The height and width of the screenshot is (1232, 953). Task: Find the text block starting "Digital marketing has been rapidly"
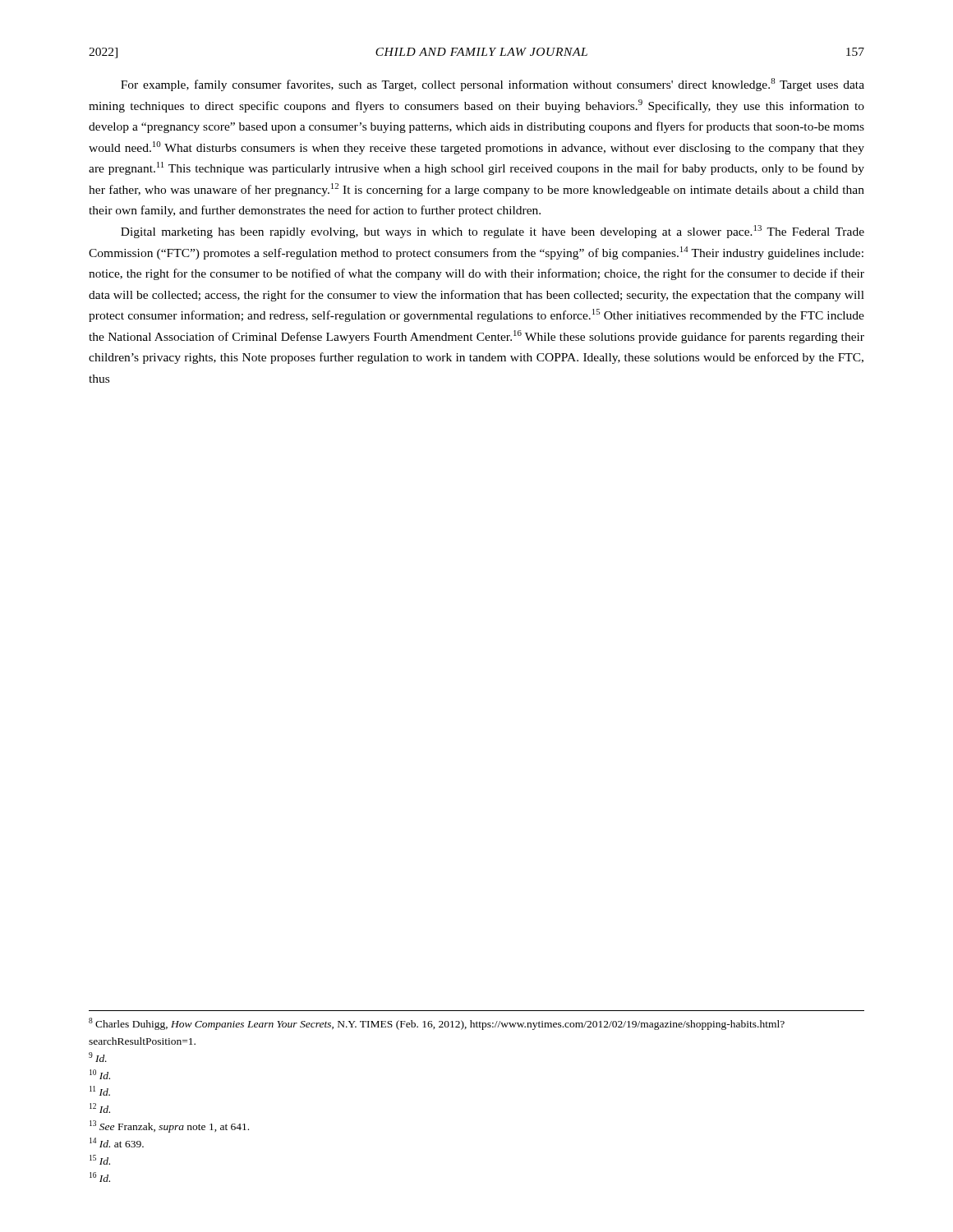[476, 305]
